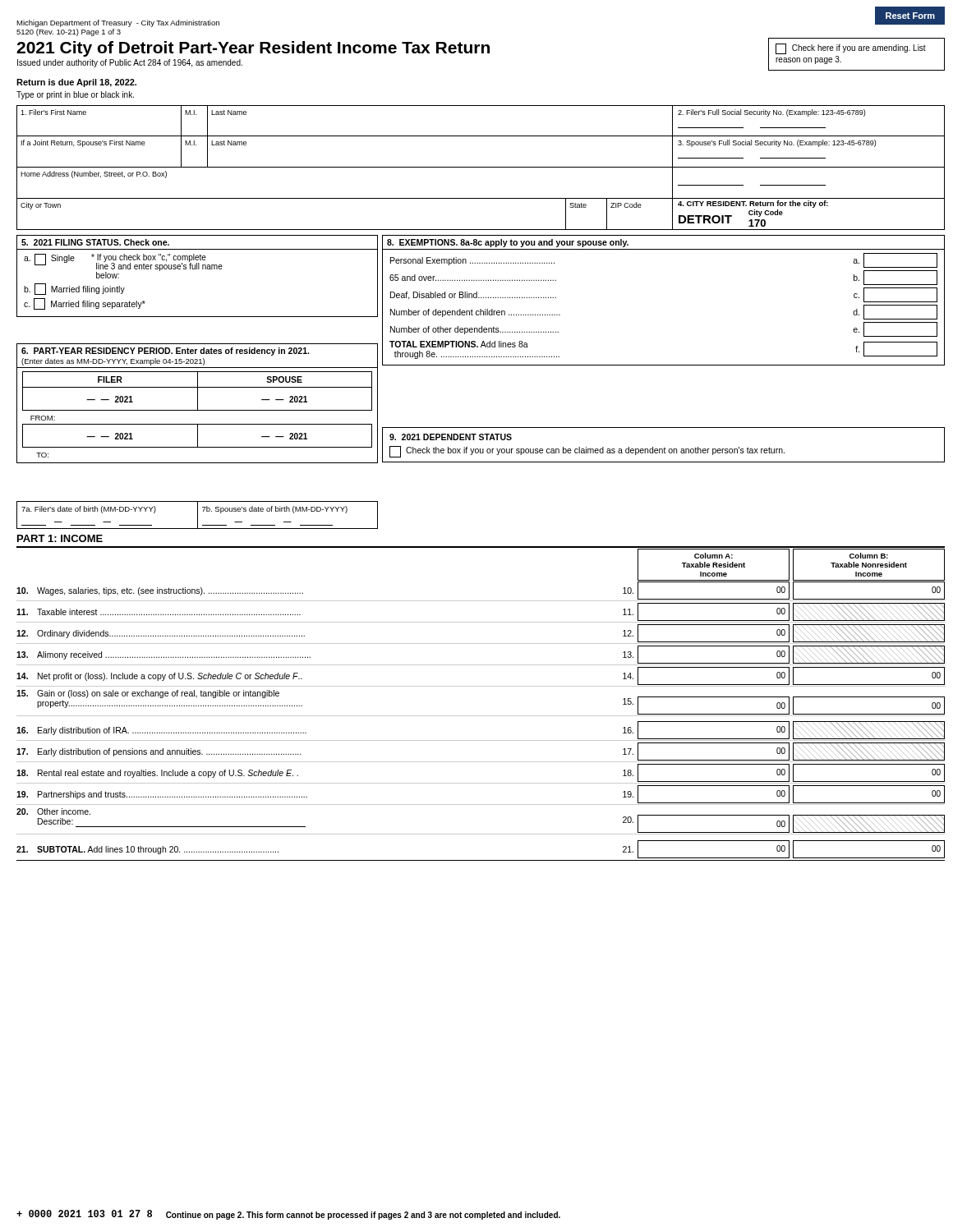Click on the table containing "City or Town State ZIP"
Viewport: 953px width, 1232px height.
pyautogui.click(x=481, y=214)
